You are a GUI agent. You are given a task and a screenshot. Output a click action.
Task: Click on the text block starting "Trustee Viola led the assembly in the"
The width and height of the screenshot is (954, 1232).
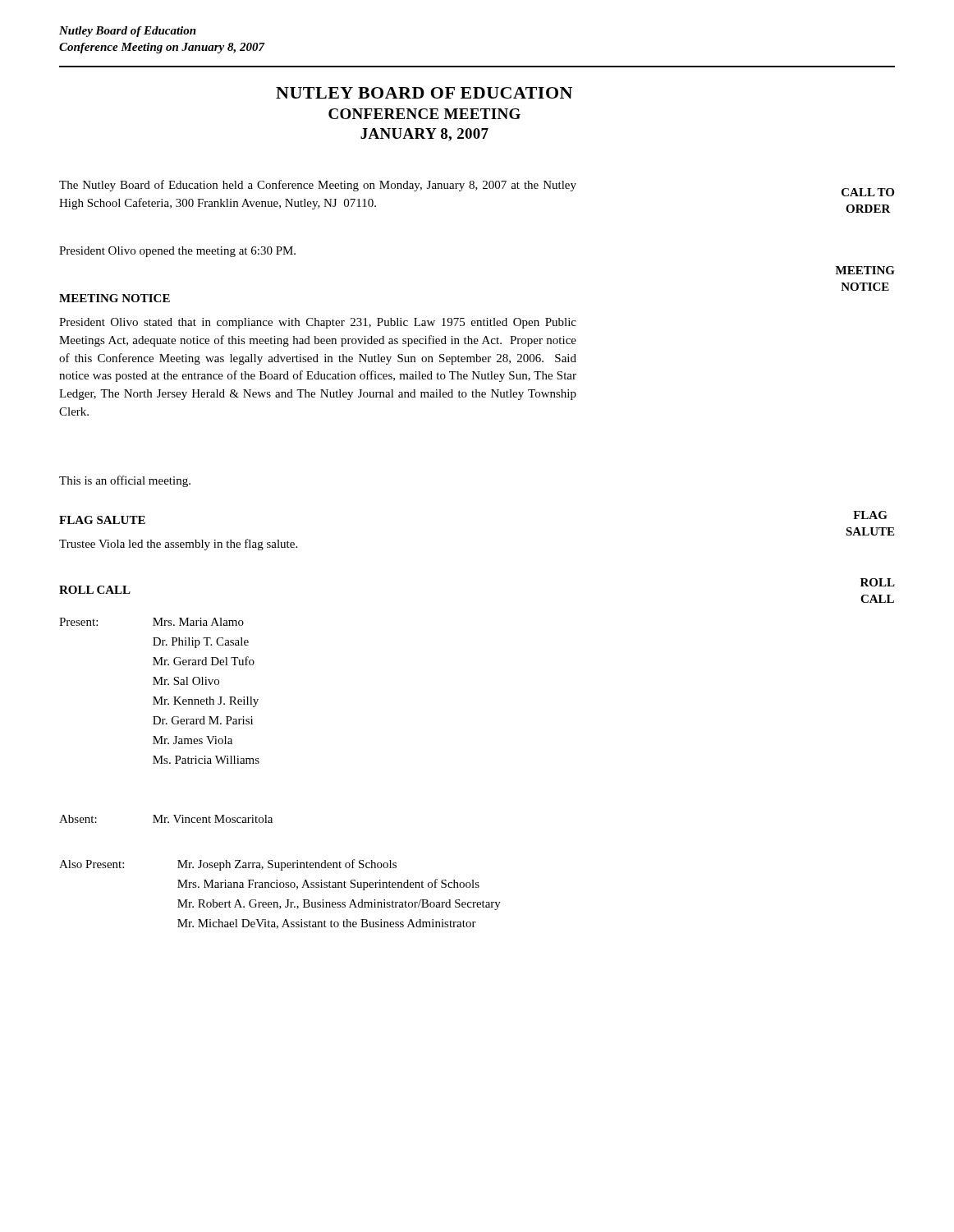coord(179,544)
